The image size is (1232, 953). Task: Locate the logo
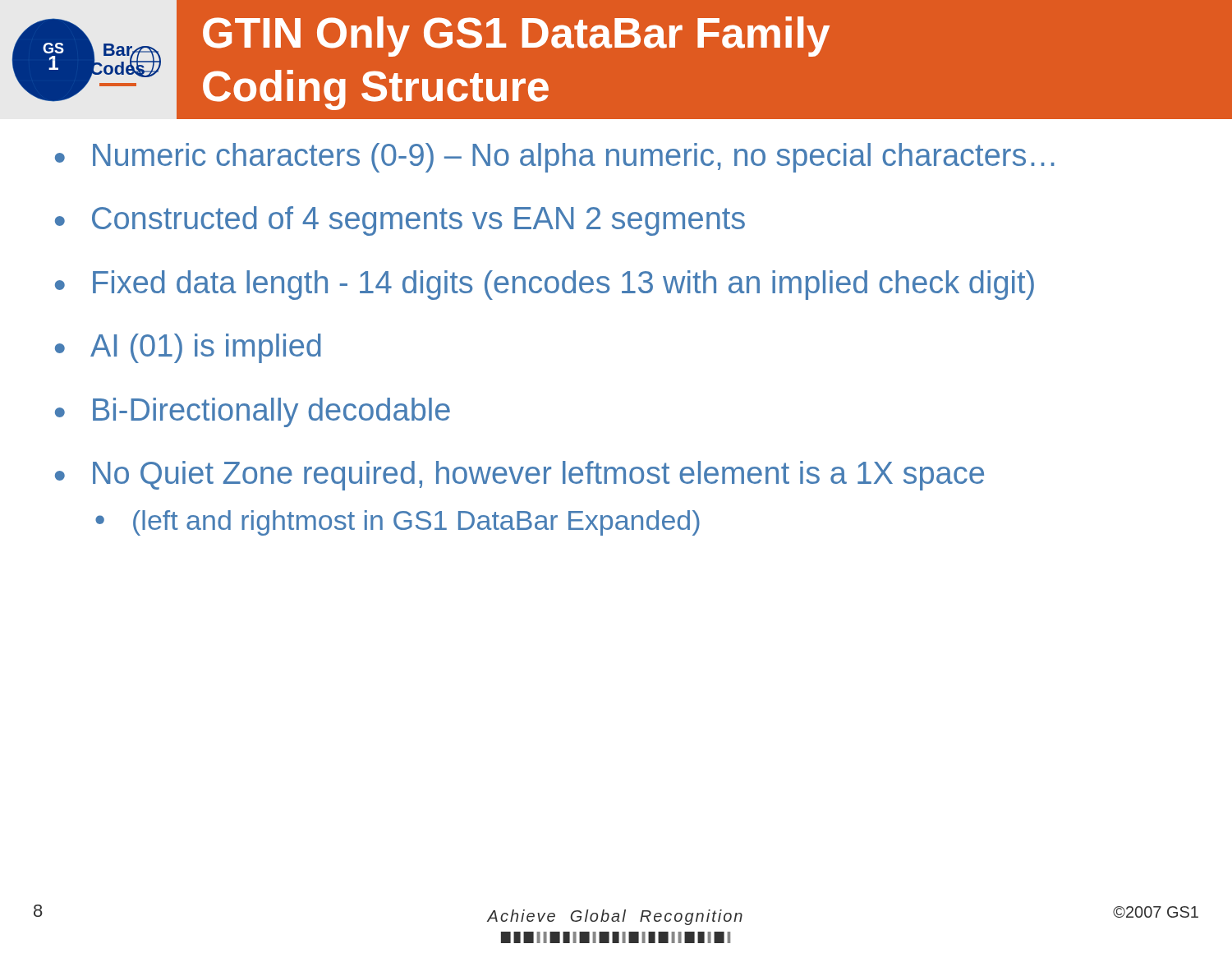[92, 60]
